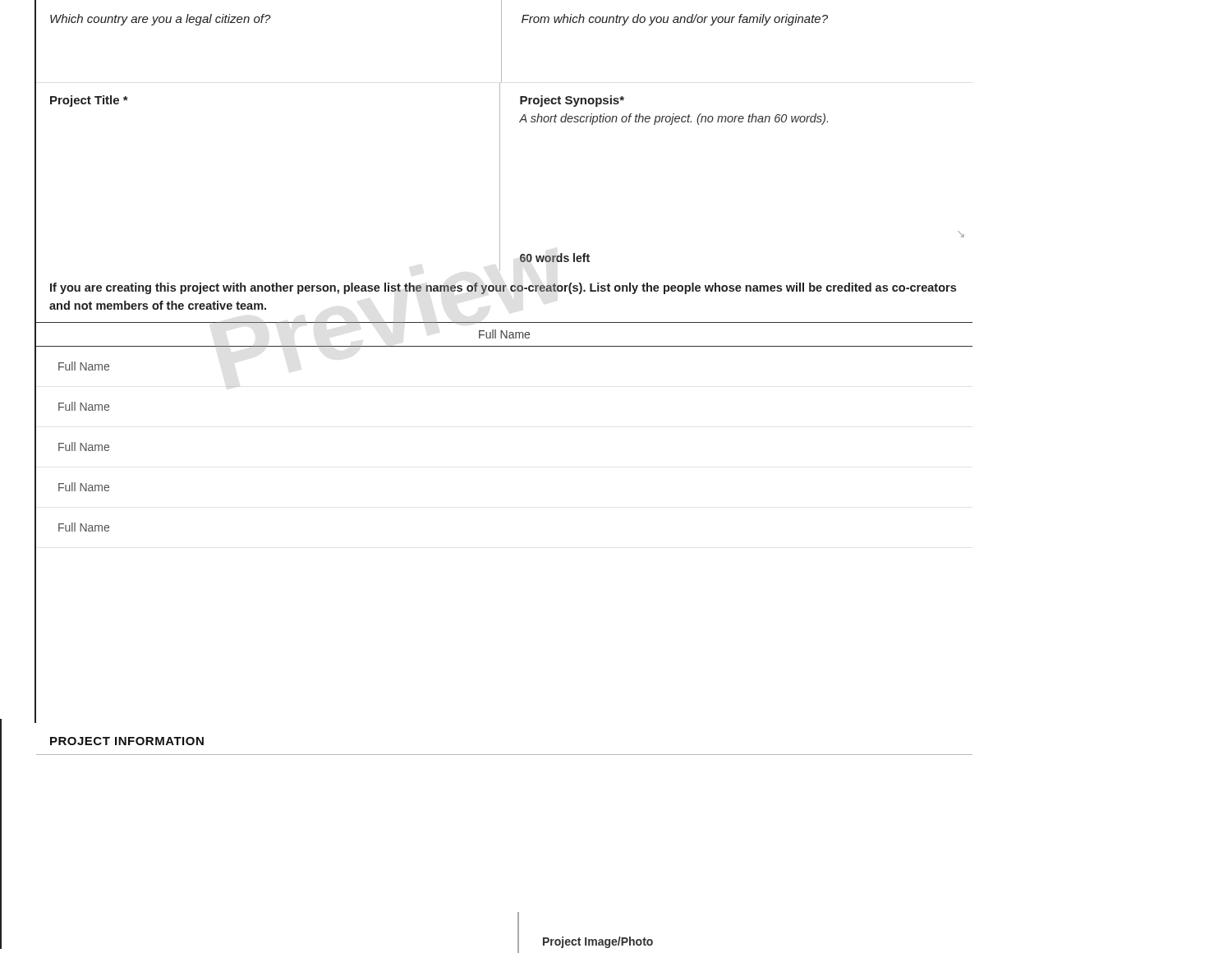Find "Project Image/Photo" on this page
This screenshot has height=953, width=1232.
pos(598,941)
